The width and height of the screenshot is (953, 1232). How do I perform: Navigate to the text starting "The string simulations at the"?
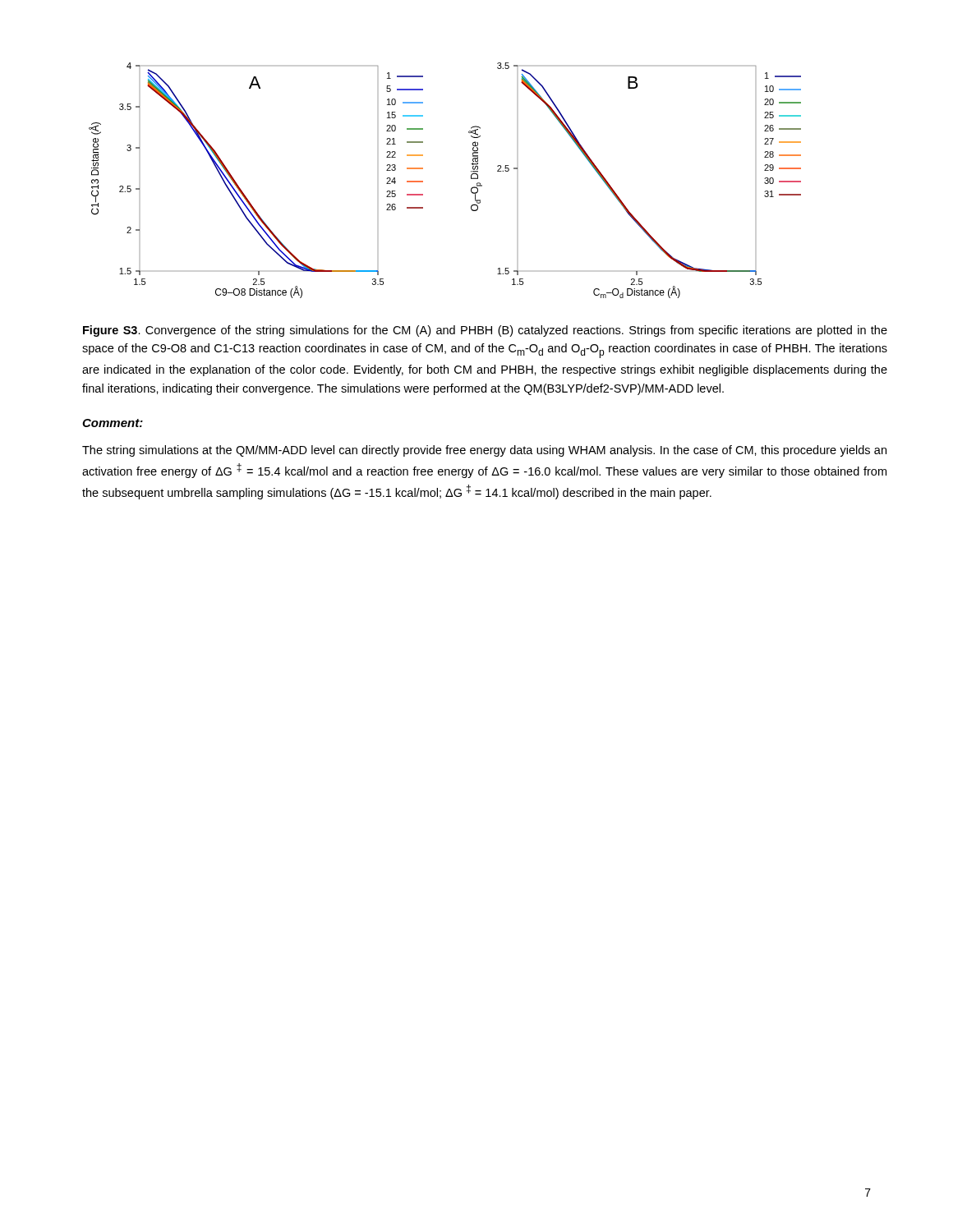click(x=485, y=471)
